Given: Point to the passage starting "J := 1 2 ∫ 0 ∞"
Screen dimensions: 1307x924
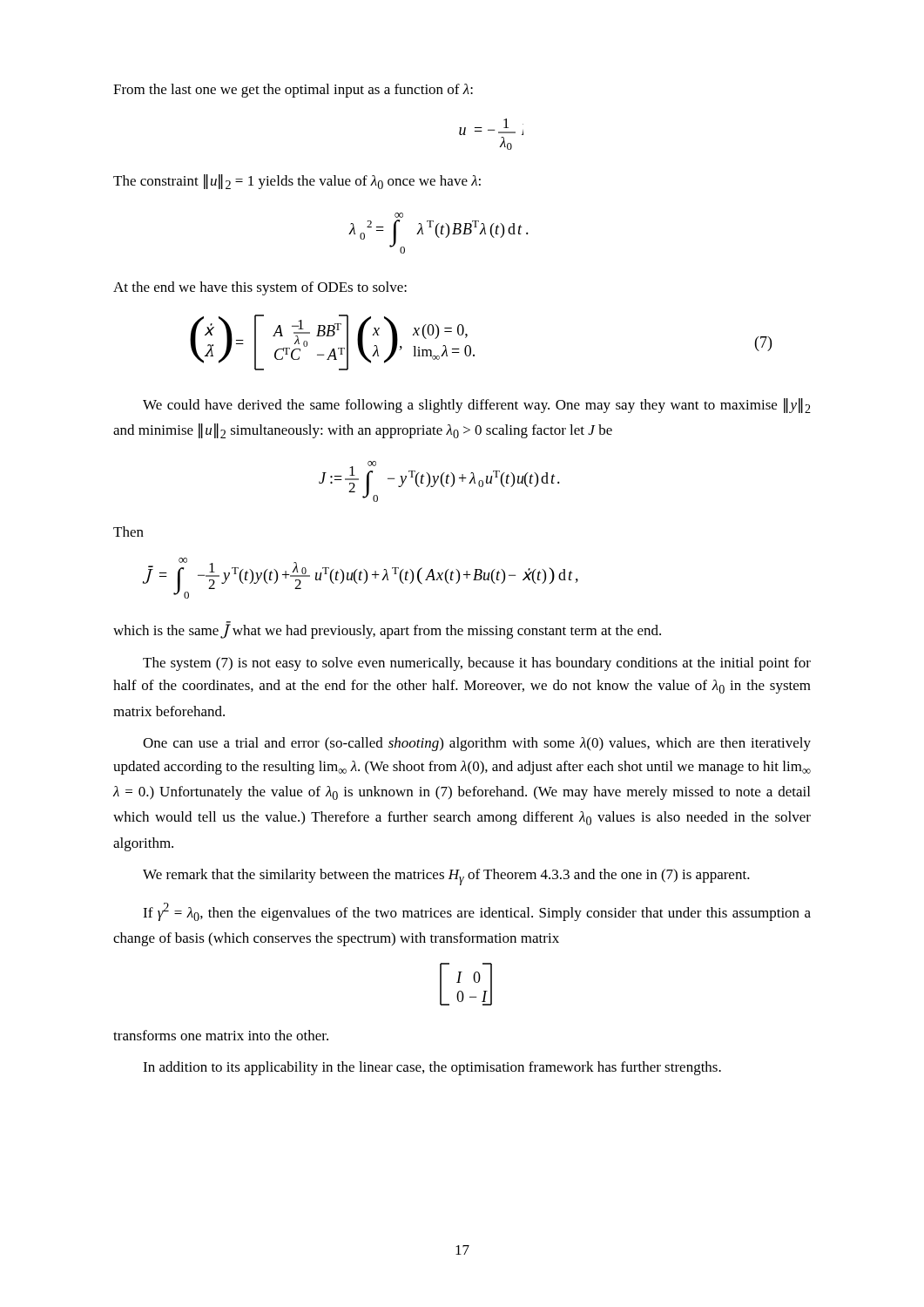Looking at the screenshot, I should pyautogui.click(x=462, y=479).
